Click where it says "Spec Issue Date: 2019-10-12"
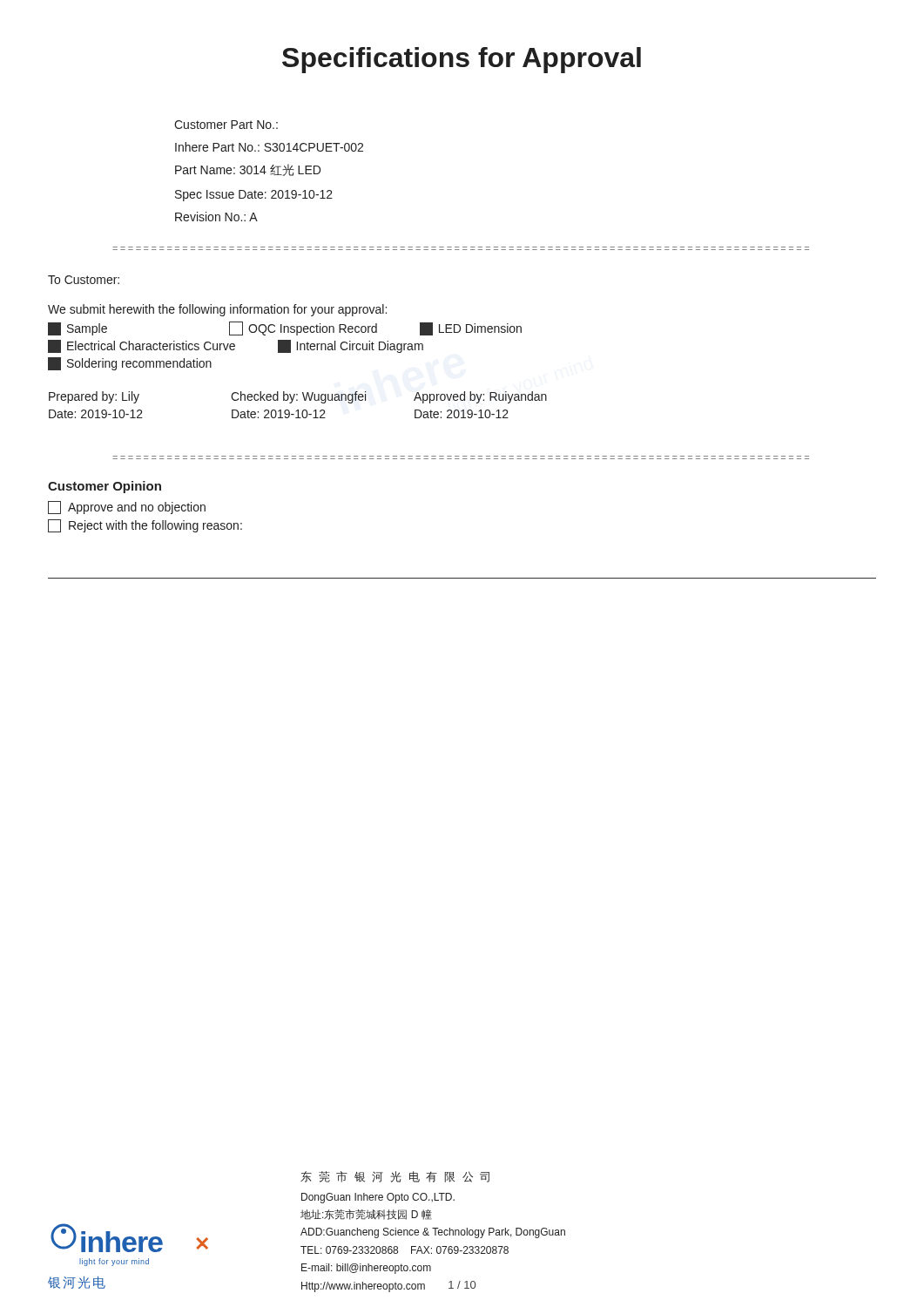Image resolution: width=924 pixels, height=1307 pixels. click(x=254, y=196)
